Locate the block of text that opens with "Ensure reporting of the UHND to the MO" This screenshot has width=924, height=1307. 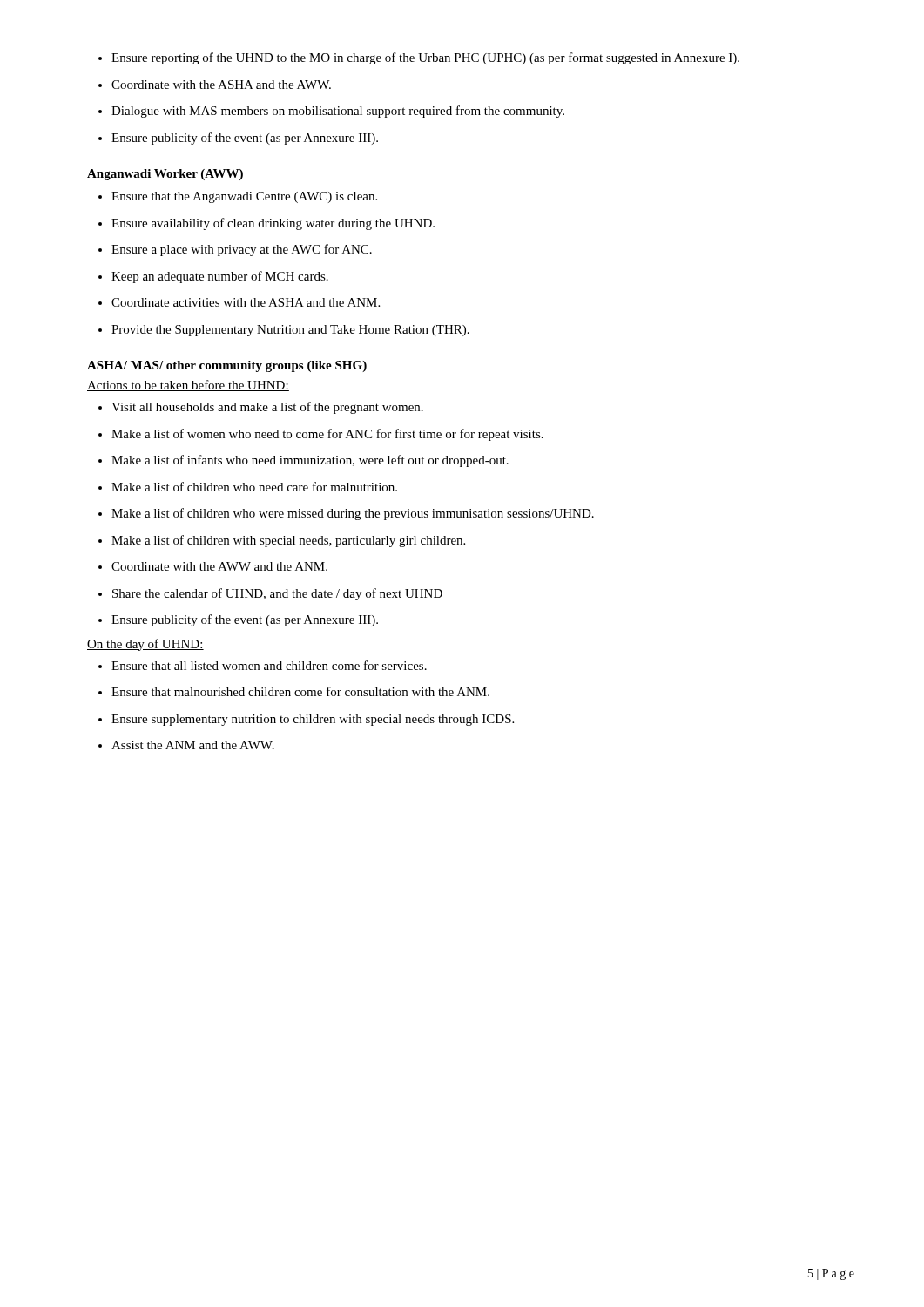(470, 58)
